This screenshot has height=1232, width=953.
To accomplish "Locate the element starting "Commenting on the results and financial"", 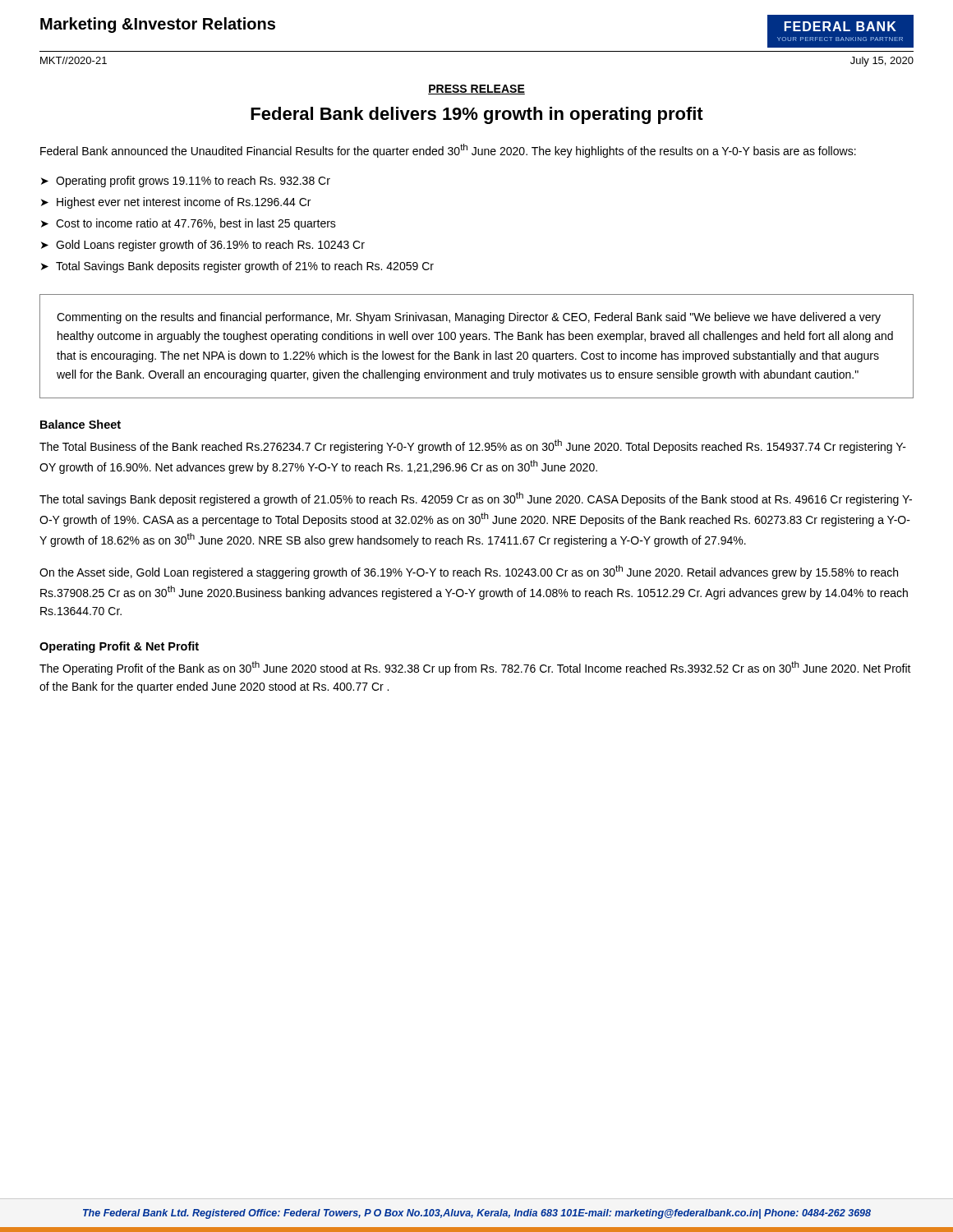I will [x=475, y=346].
